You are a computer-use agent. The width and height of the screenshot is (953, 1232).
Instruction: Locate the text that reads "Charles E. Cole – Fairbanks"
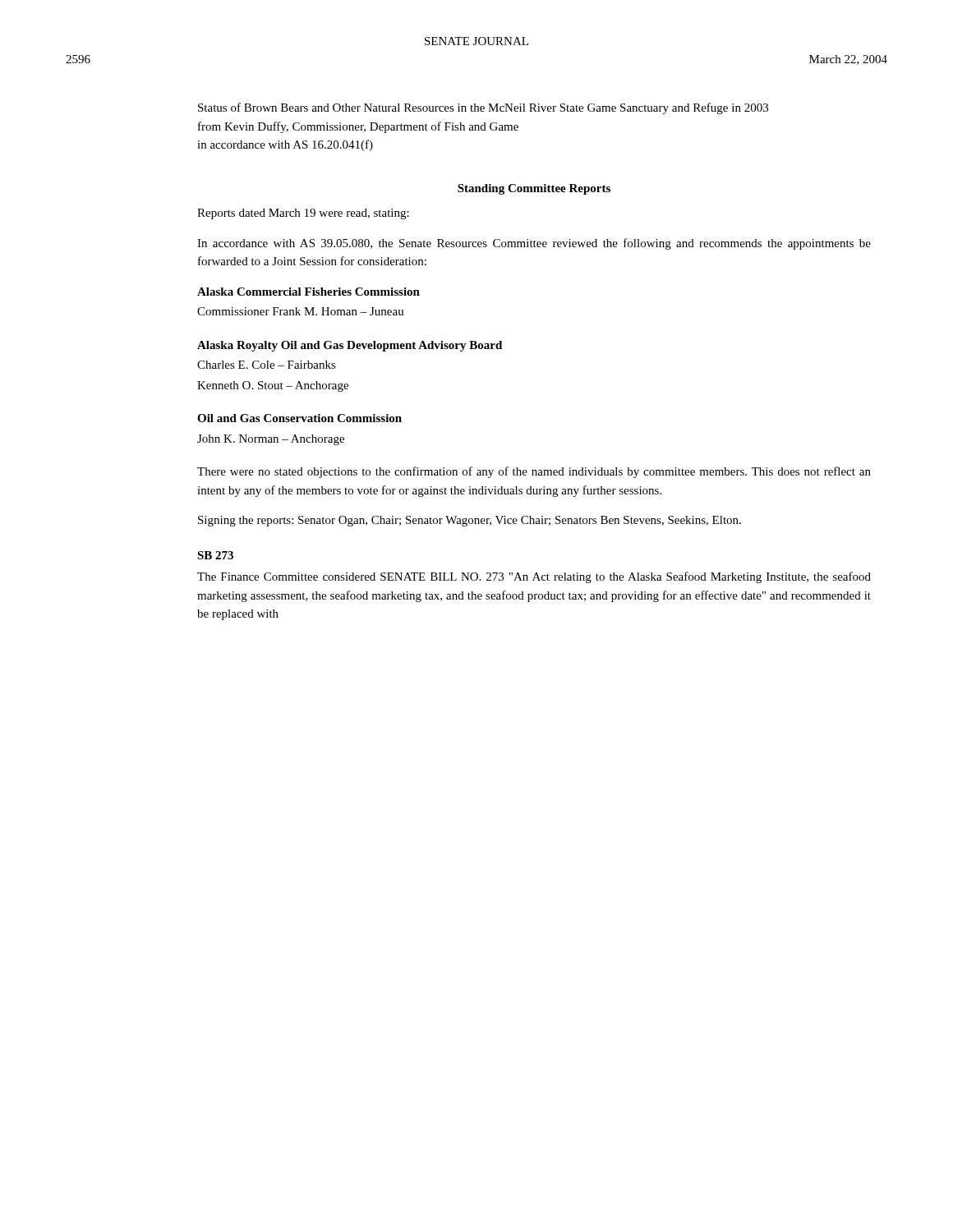pos(267,365)
